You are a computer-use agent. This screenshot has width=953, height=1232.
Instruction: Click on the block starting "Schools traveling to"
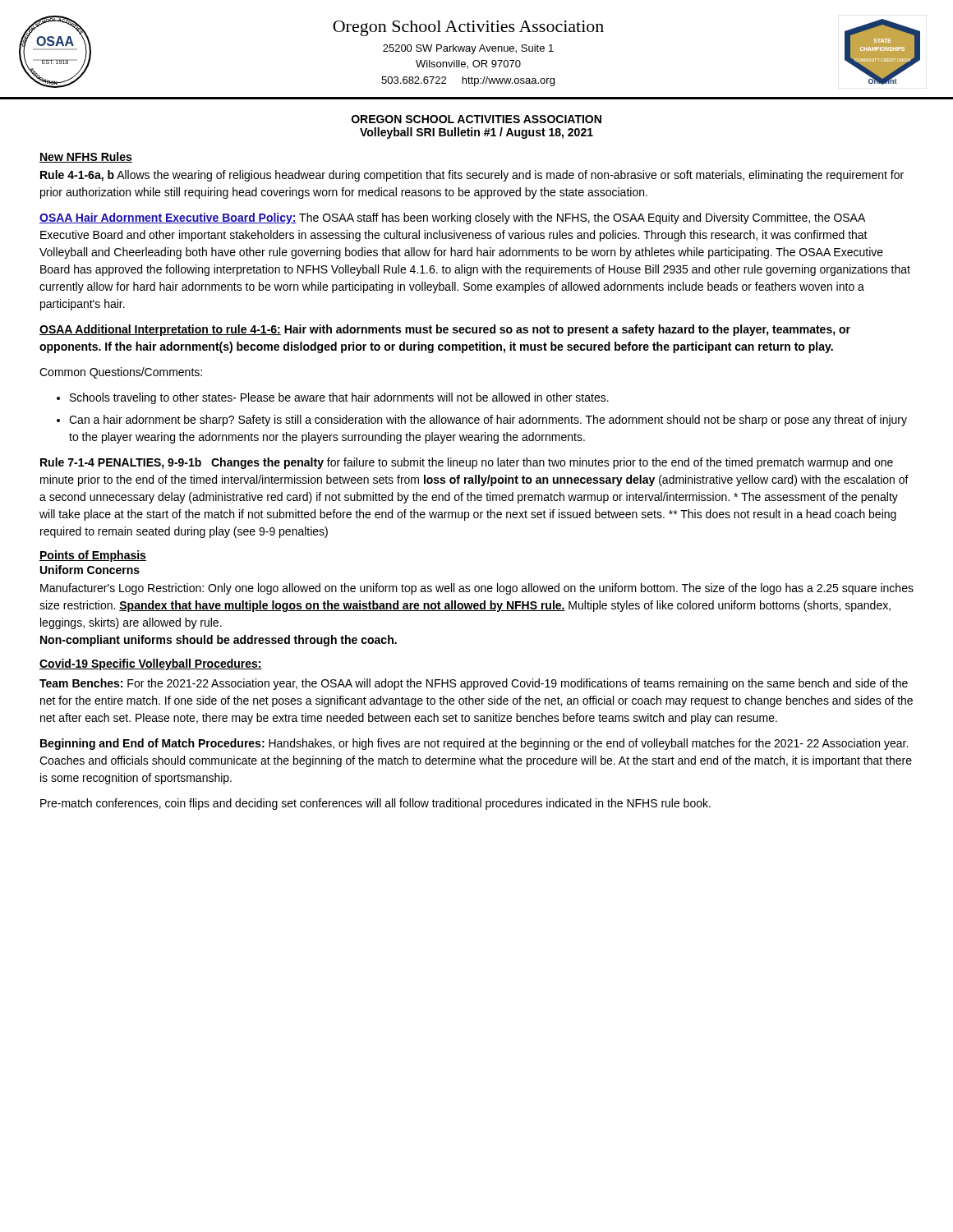click(339, 398)
